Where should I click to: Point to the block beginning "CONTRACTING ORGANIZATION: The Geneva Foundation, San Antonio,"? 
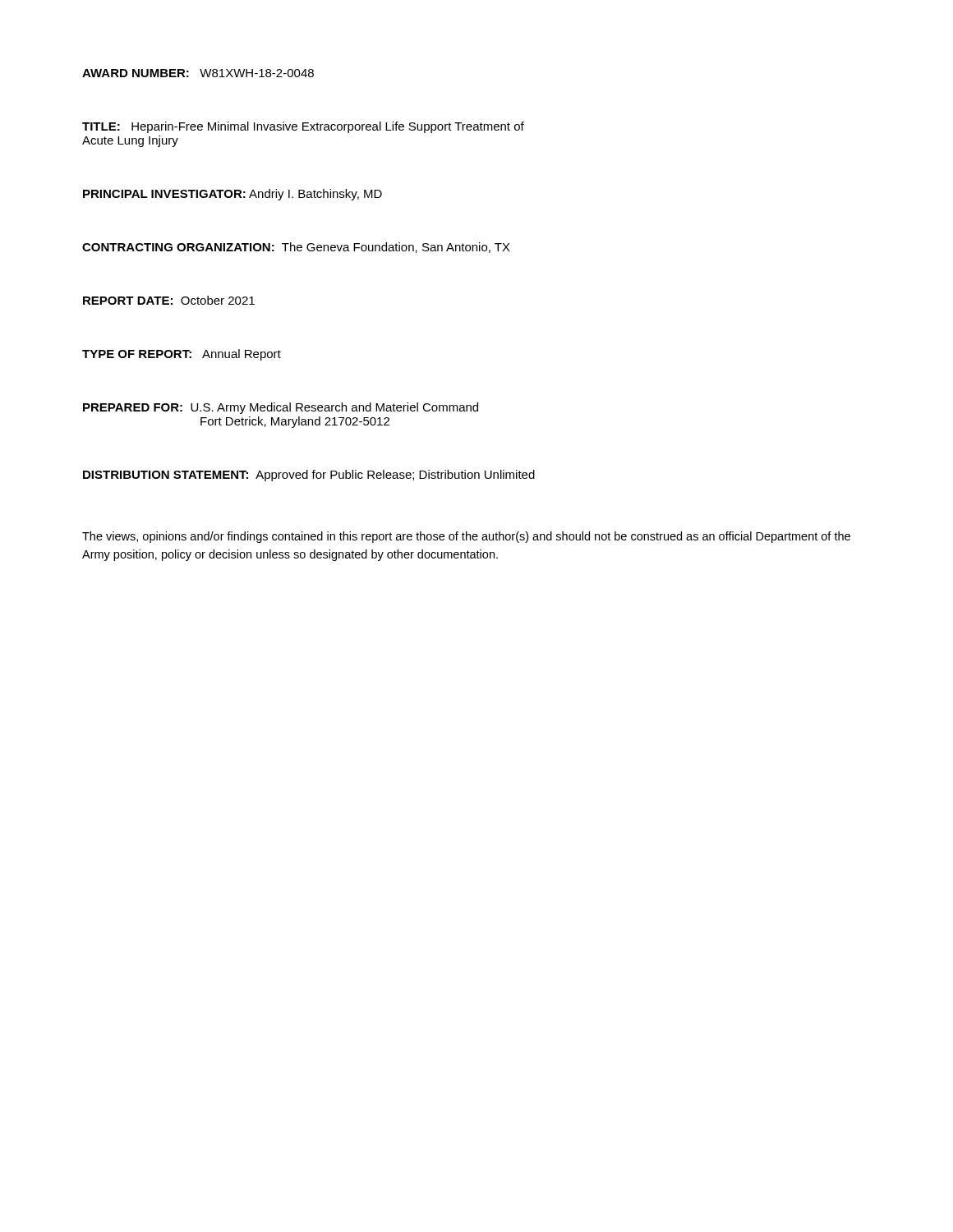click(296, 247)
